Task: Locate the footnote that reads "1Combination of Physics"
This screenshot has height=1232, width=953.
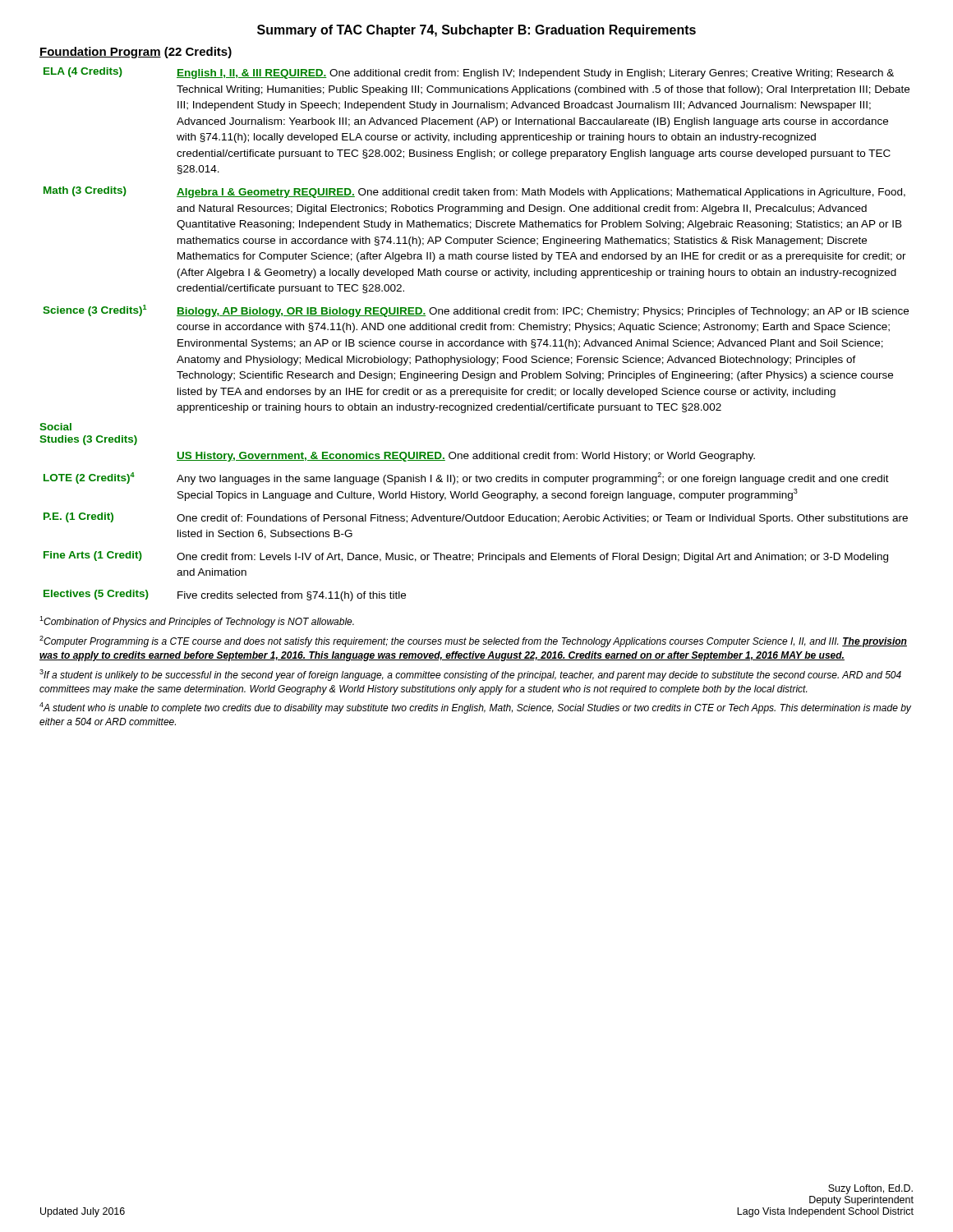Action: pos(197,621)
